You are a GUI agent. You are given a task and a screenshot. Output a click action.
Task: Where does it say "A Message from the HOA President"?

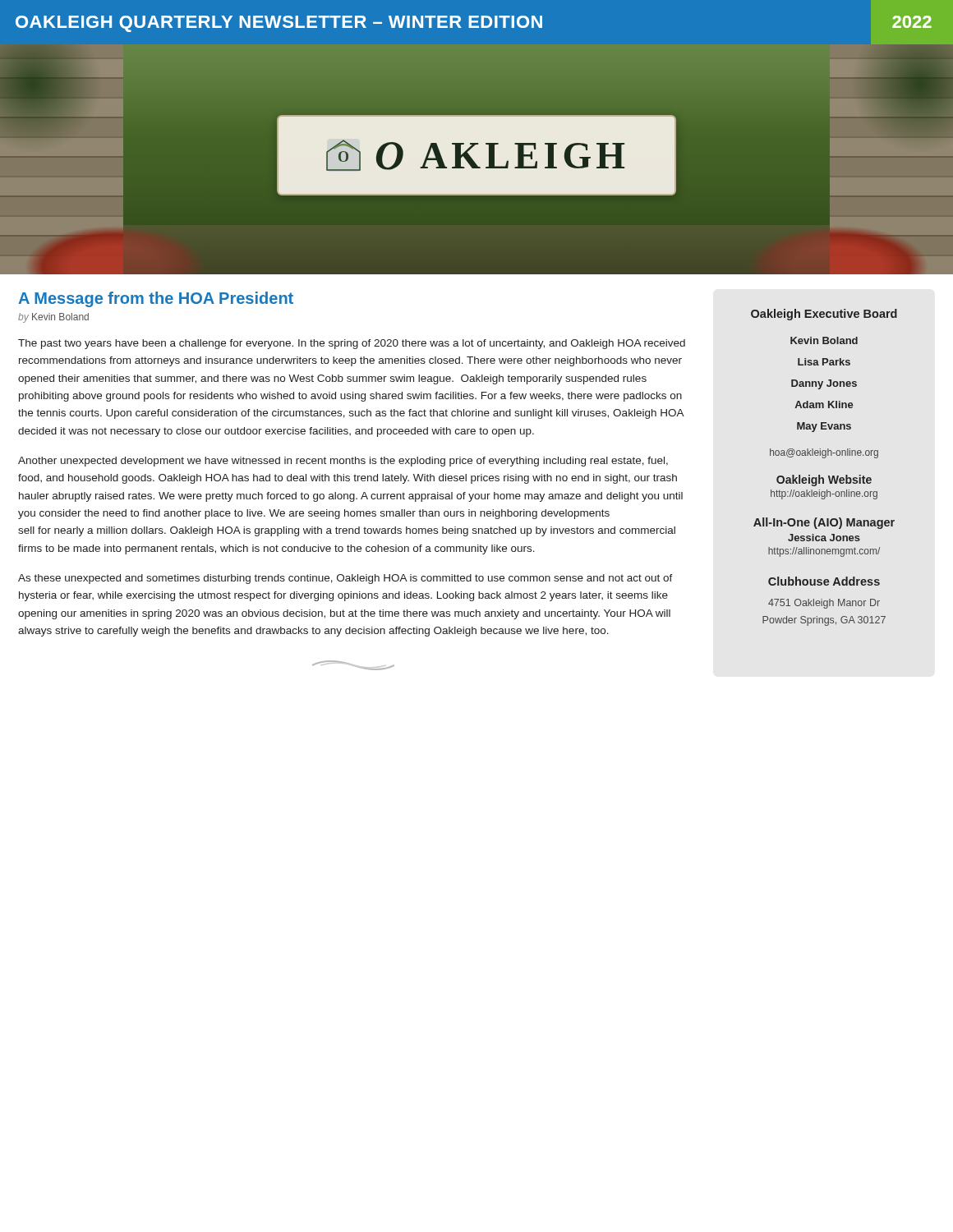[x=156, y=299]
